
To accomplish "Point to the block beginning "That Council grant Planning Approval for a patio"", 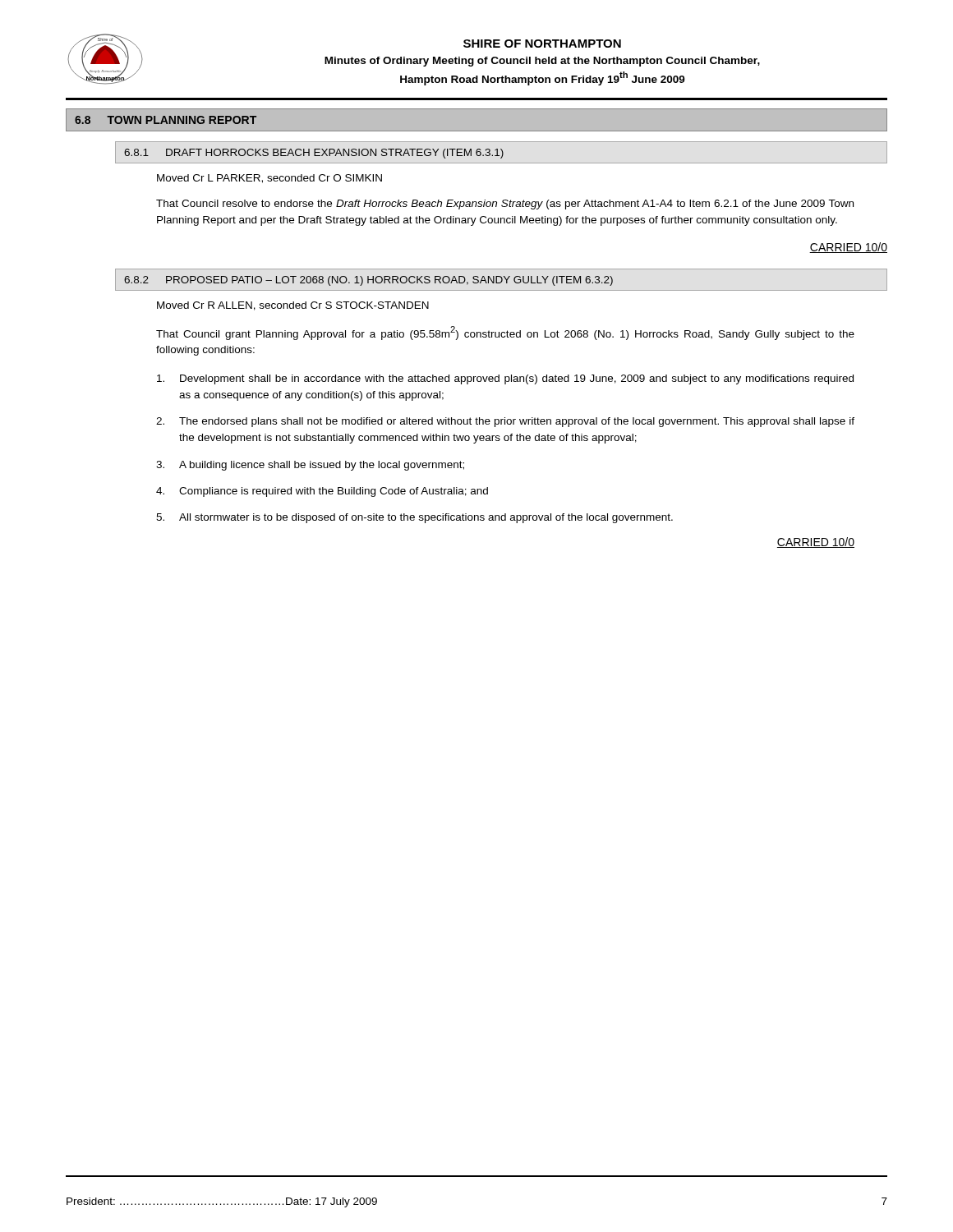I will (505, 340).
